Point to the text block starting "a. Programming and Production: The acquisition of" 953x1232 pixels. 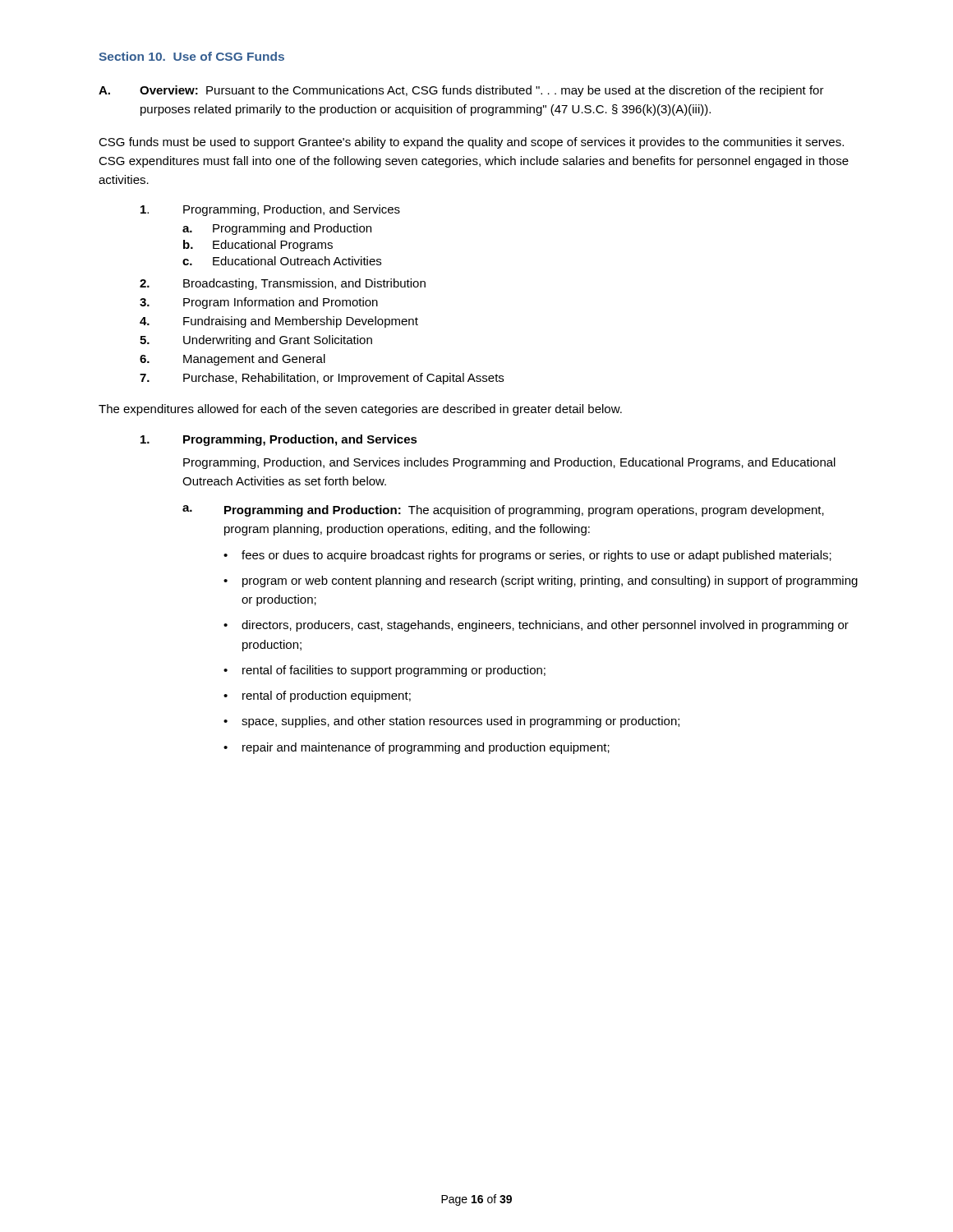click(527, 519)
